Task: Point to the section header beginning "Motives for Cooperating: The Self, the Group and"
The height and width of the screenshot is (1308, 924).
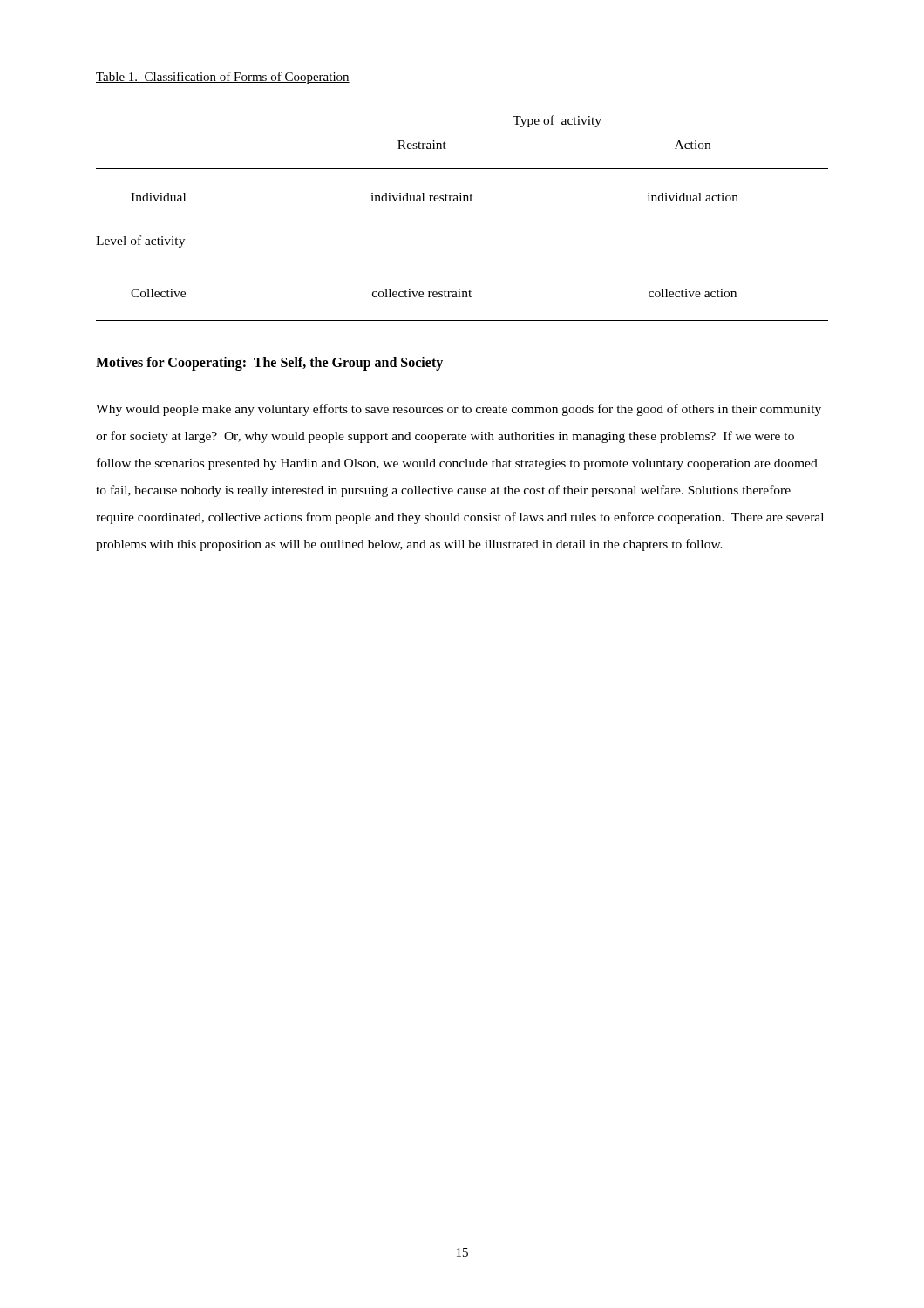Action: pyautogui.click(x=269, y=362)
